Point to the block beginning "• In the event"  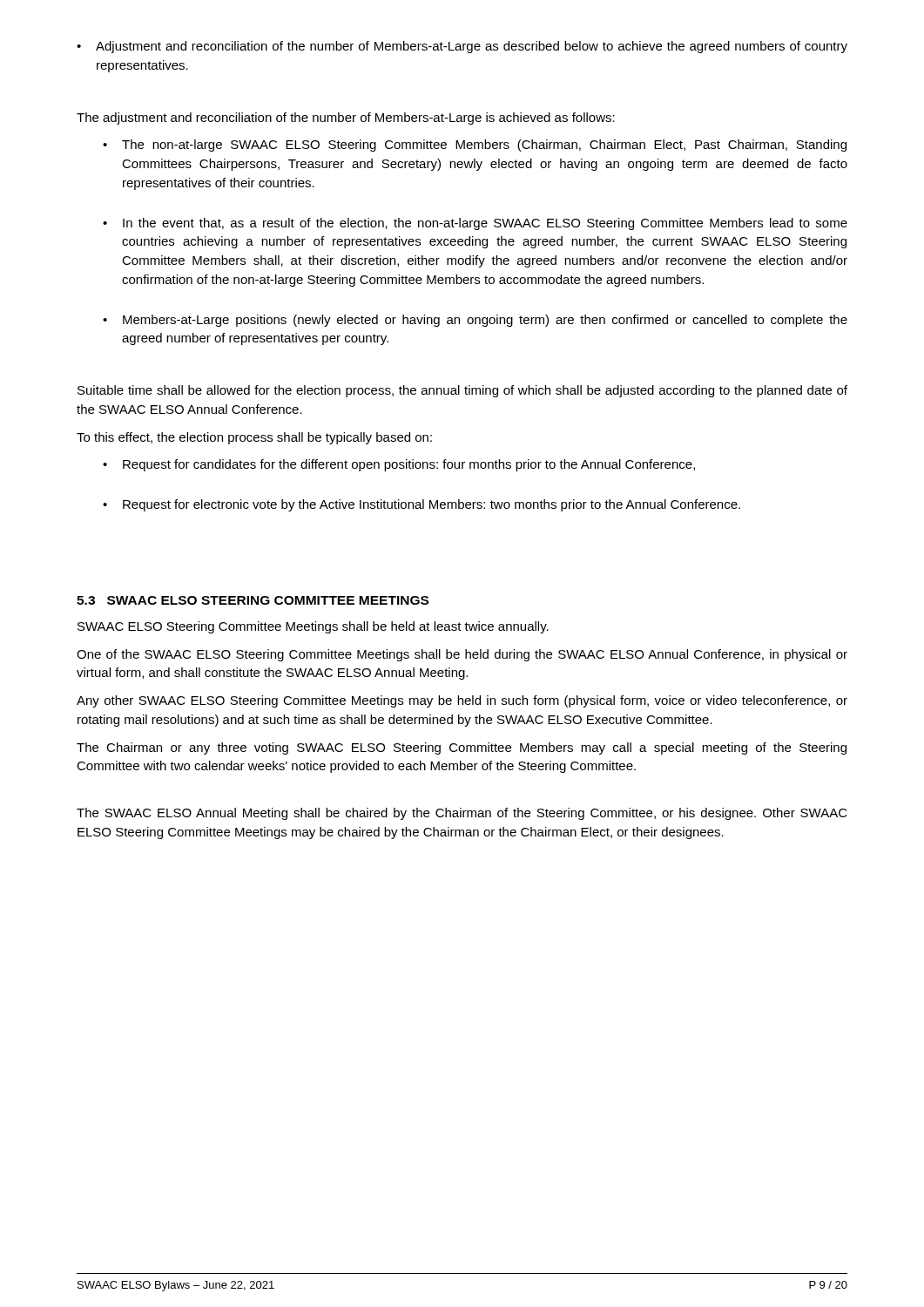click(x=475, y=251)
